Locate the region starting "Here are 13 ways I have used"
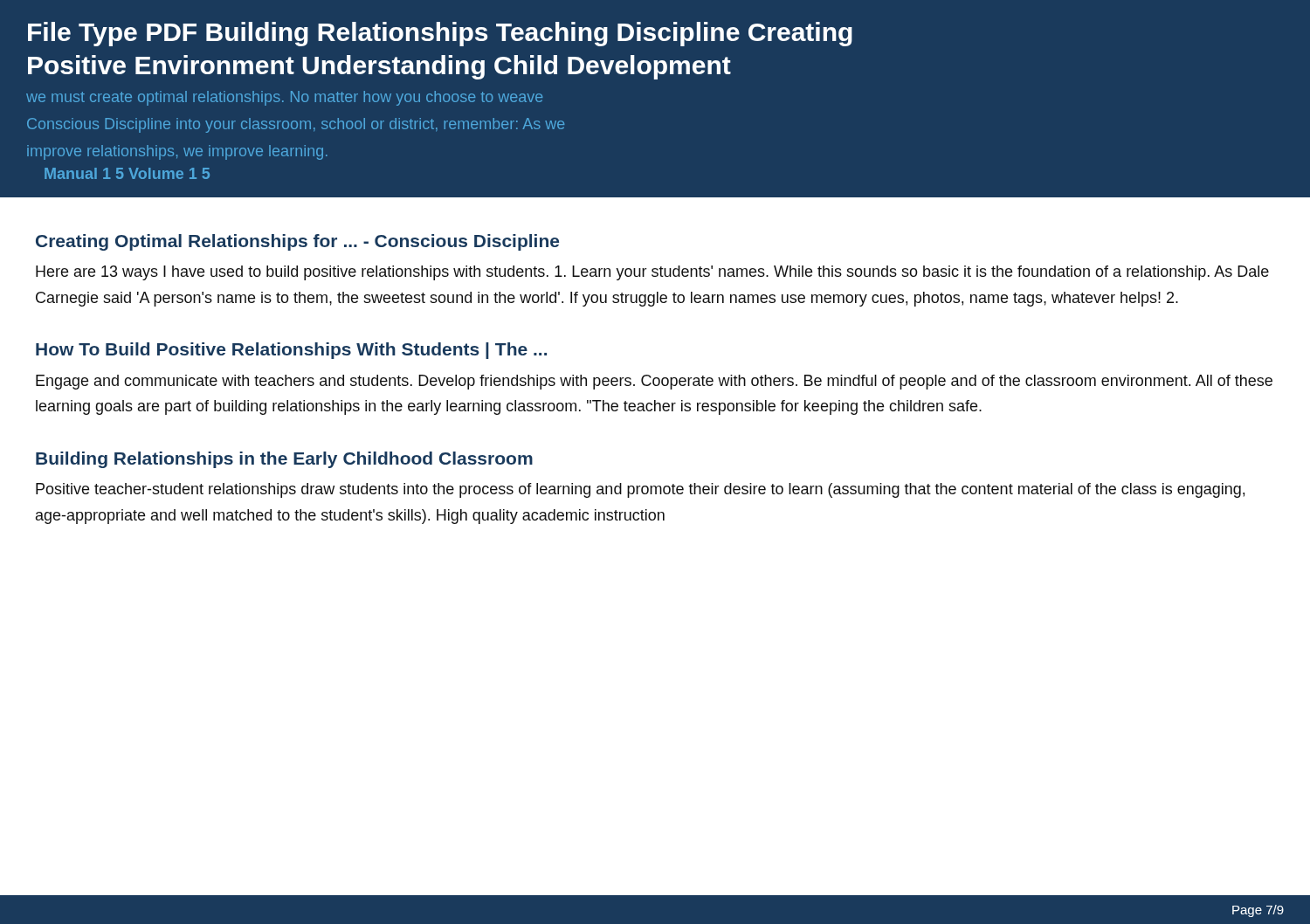The width and height of the screenshot is (1310, 924). (655, 285)
